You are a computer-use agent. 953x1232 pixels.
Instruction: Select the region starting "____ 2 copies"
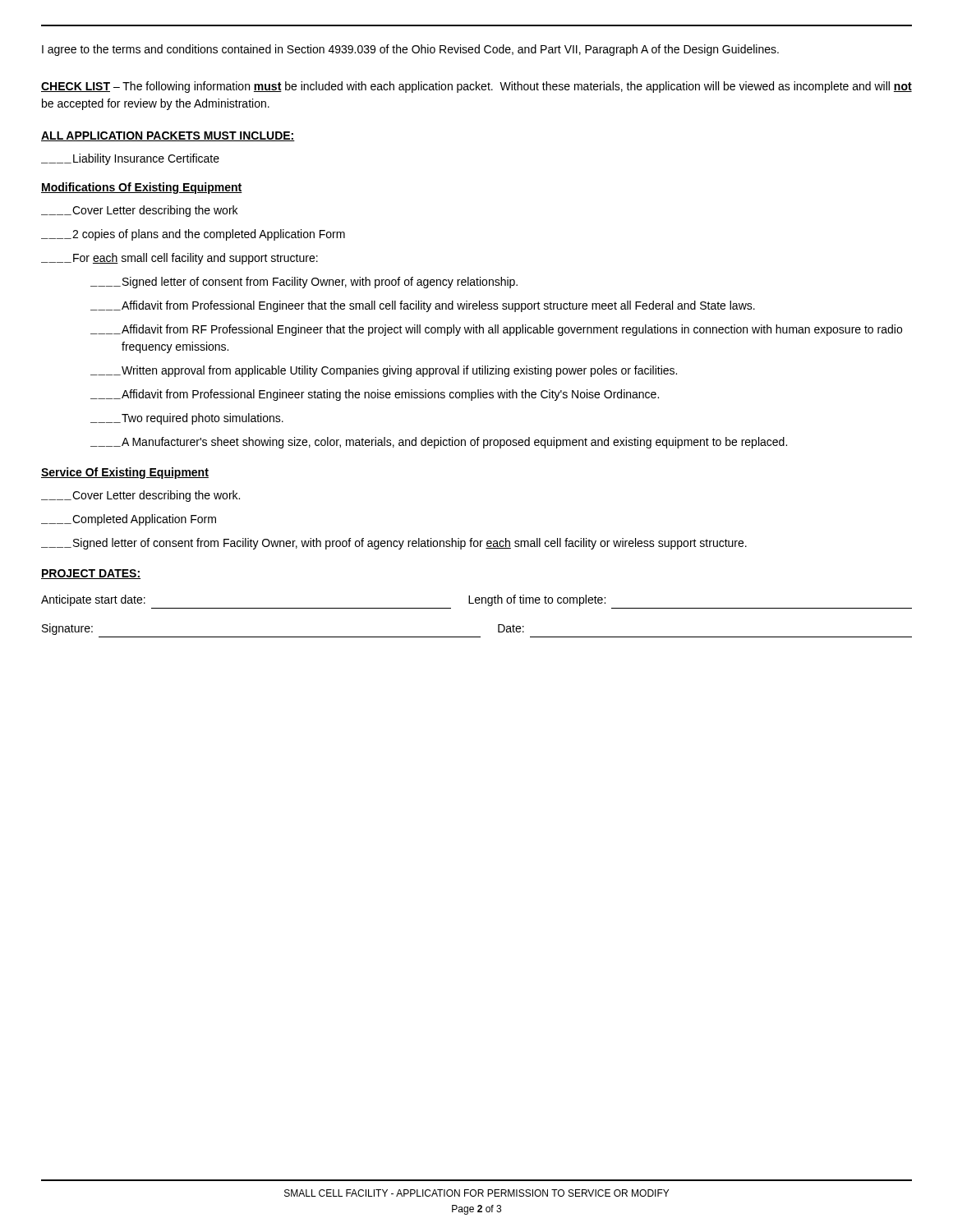click(x=193, y=235)
